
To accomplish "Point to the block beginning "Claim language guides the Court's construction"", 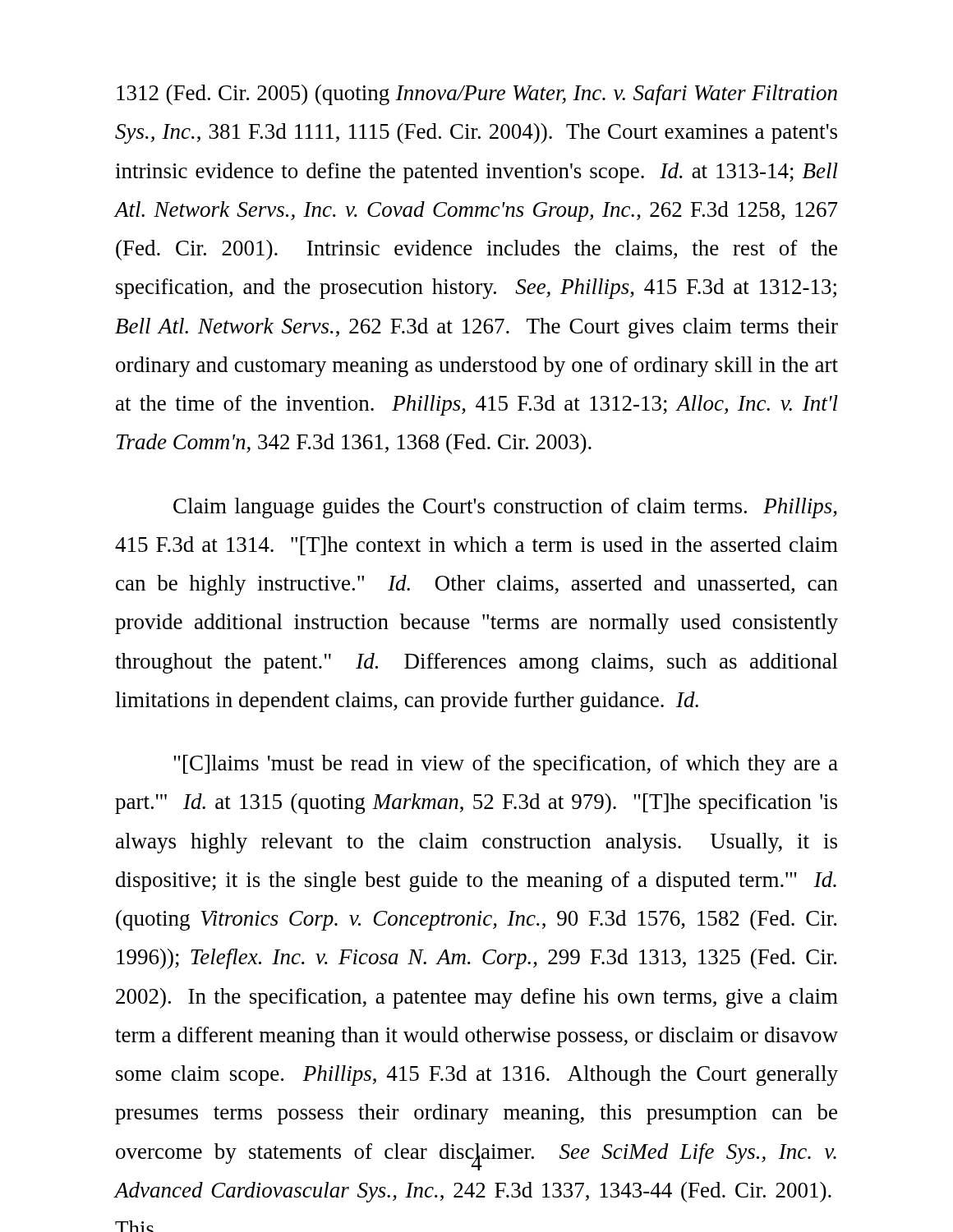I will pos(505,508).
